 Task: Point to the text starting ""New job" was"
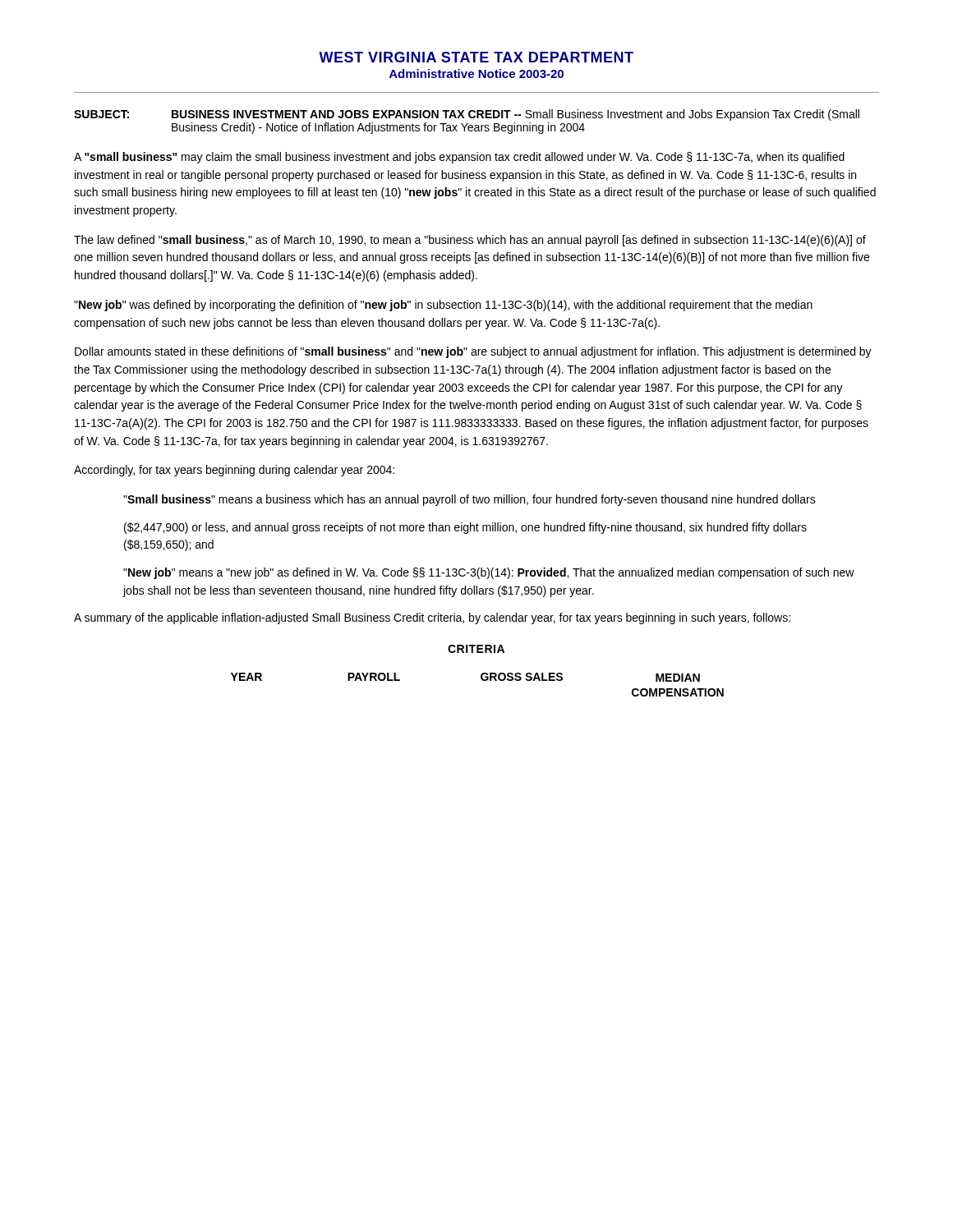[x=443, y=313]
